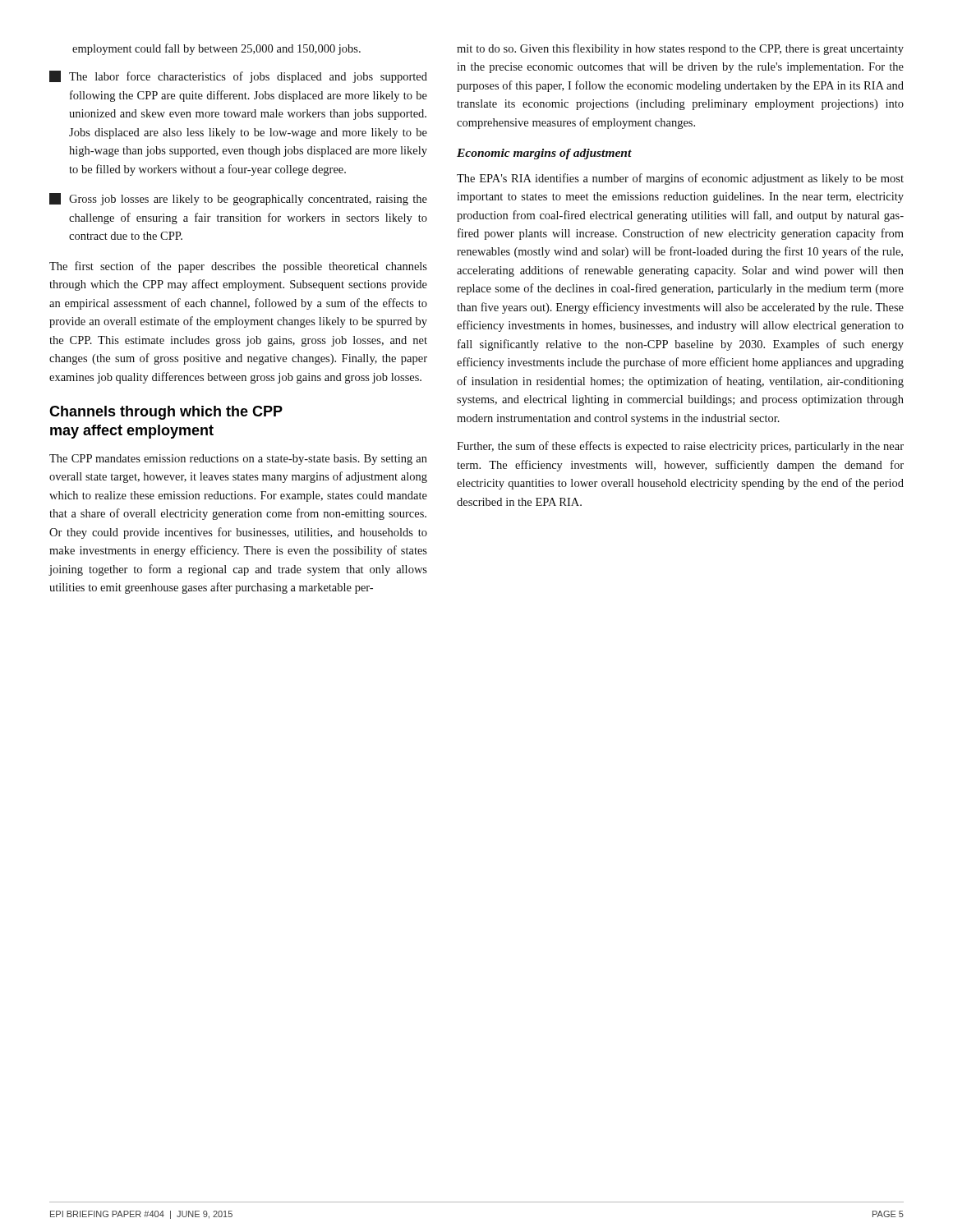The image size is (953, 1232).
Task: Select the block starting "Further, the sum of these effects is"
Action: coord(680,474)
